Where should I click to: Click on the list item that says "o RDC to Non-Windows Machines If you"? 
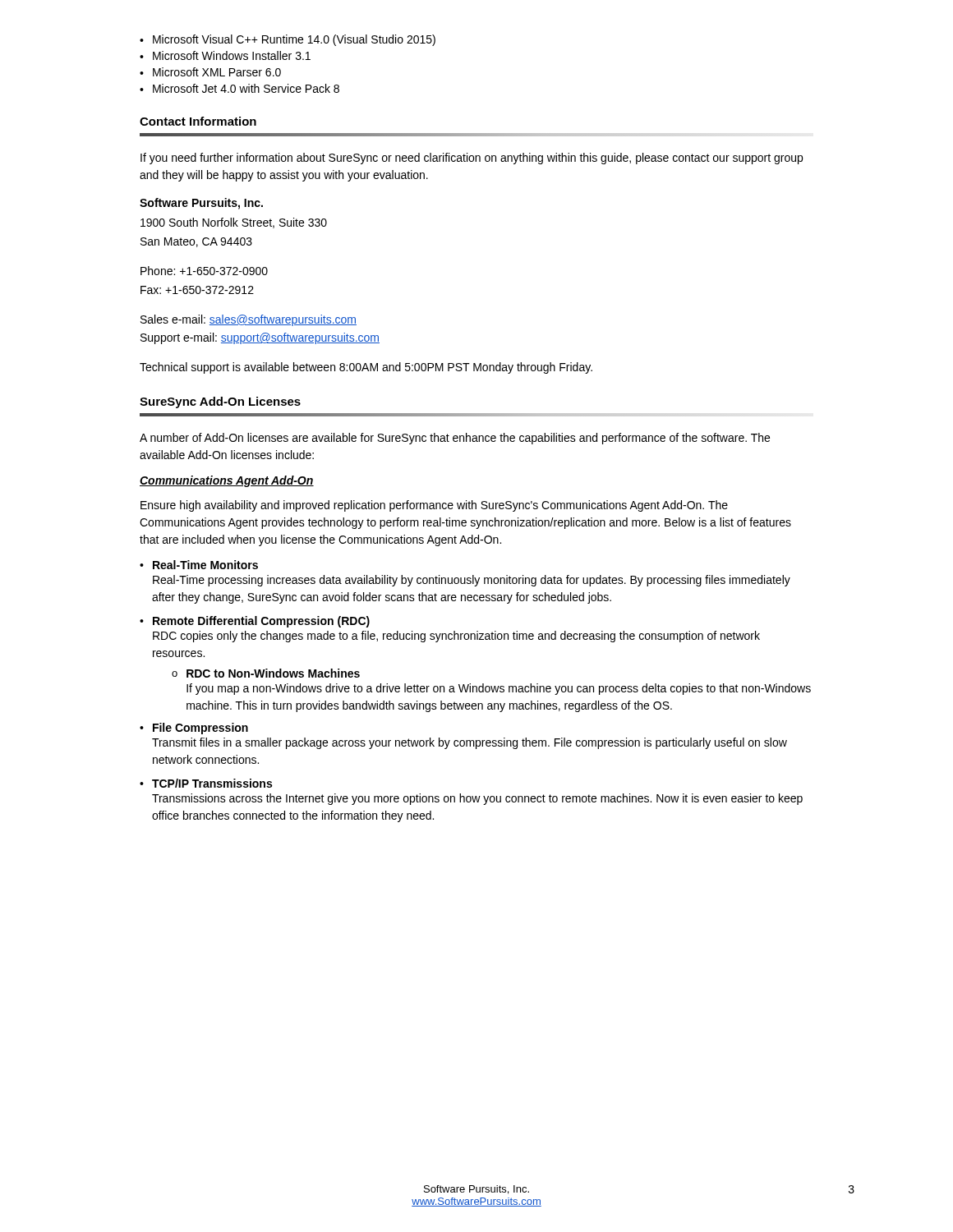click(x=492, y=691)
